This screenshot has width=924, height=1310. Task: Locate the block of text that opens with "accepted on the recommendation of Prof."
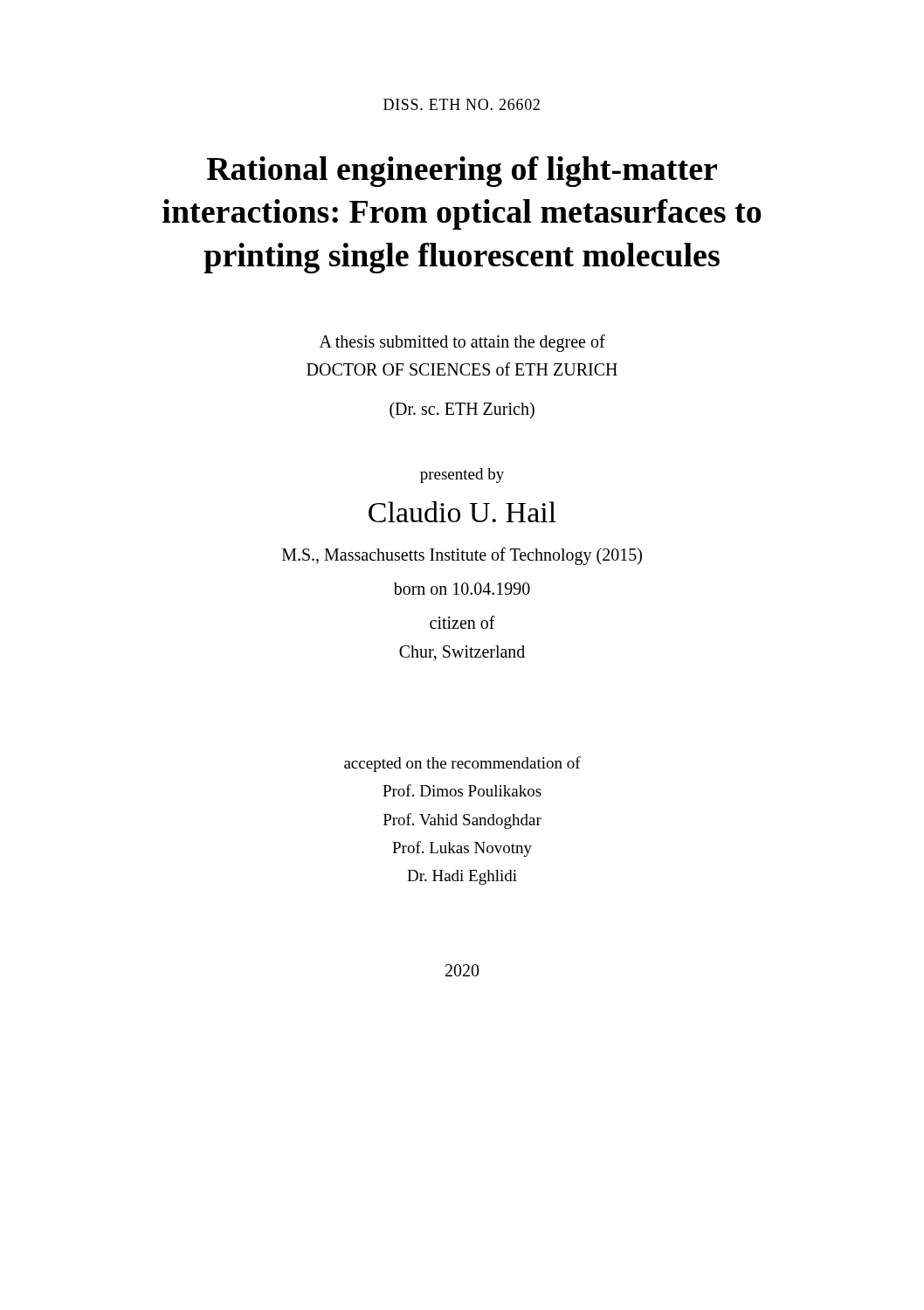462,819
